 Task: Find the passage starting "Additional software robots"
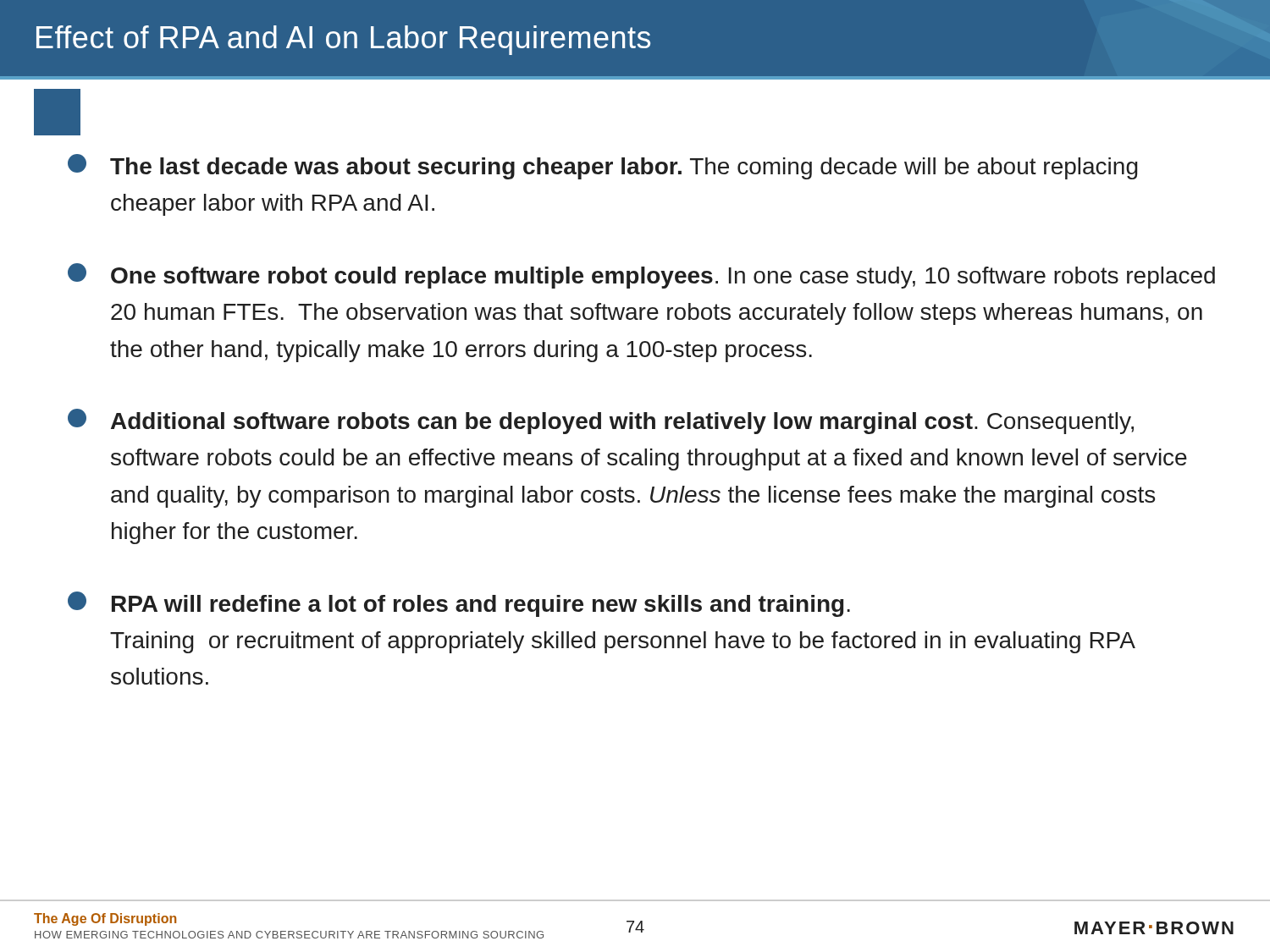pyautogui.click(x=643, y=476)
